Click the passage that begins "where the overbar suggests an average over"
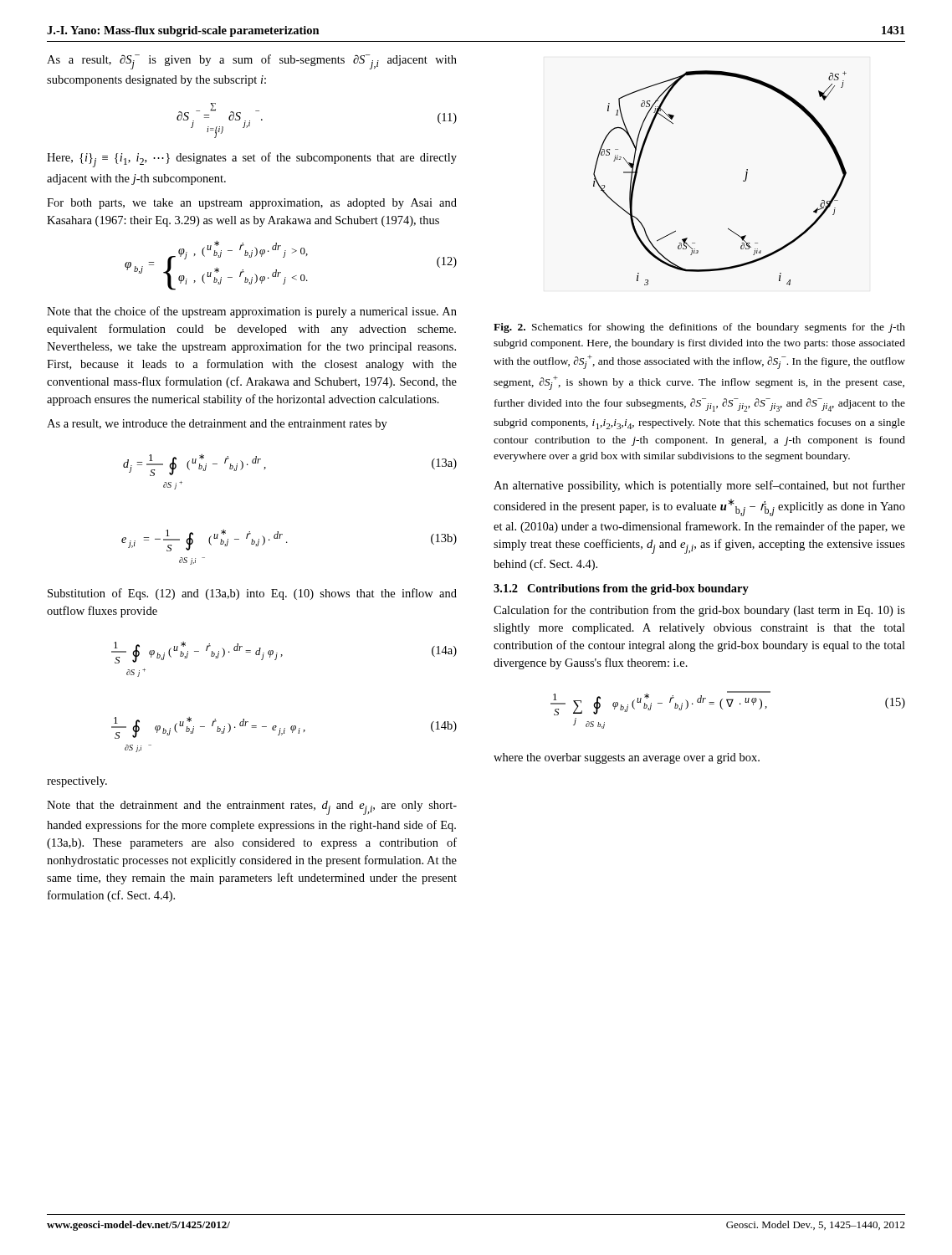The image size is (952, 1255). click(627, 757)
